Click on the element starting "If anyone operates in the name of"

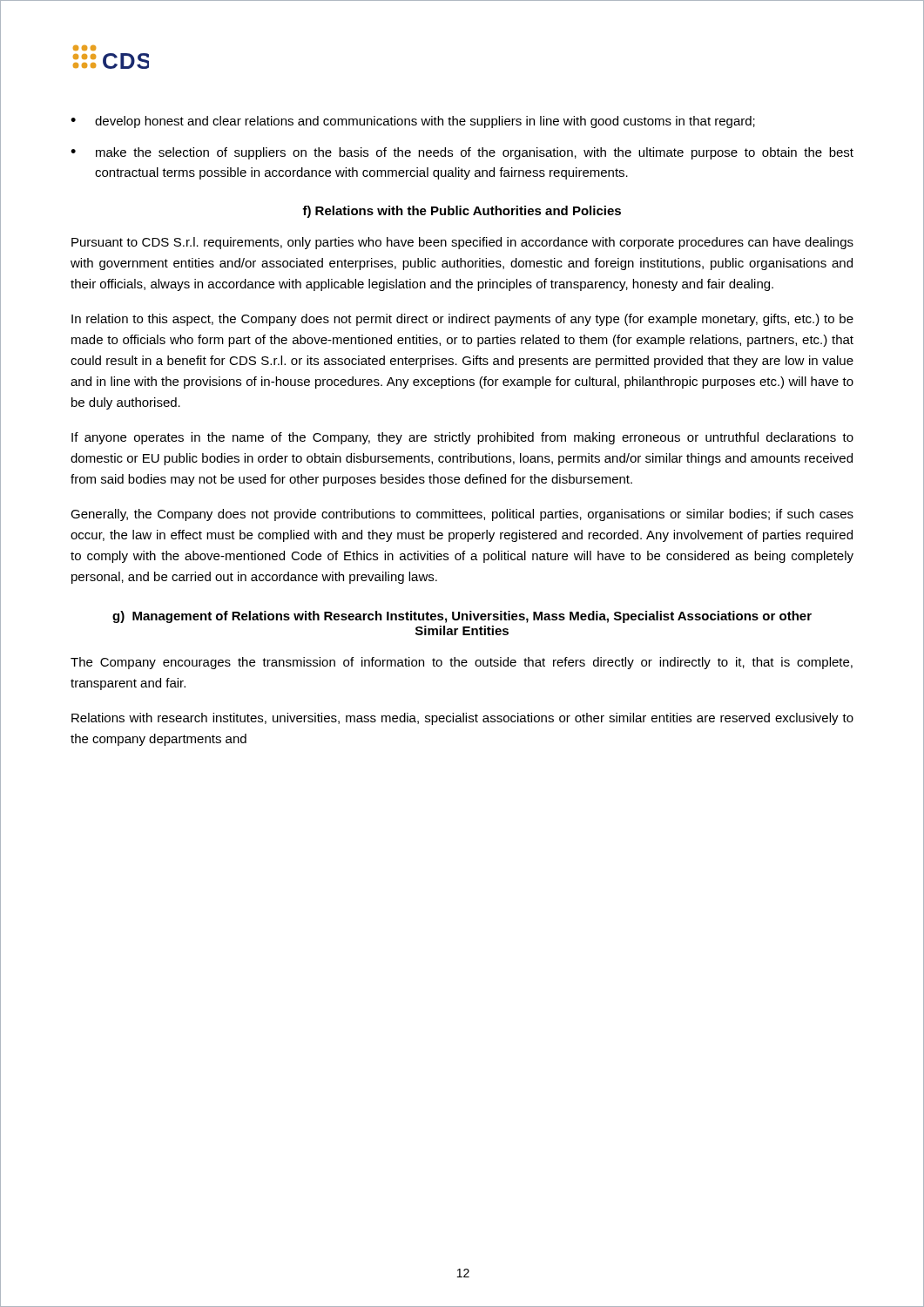click(462, 458)
